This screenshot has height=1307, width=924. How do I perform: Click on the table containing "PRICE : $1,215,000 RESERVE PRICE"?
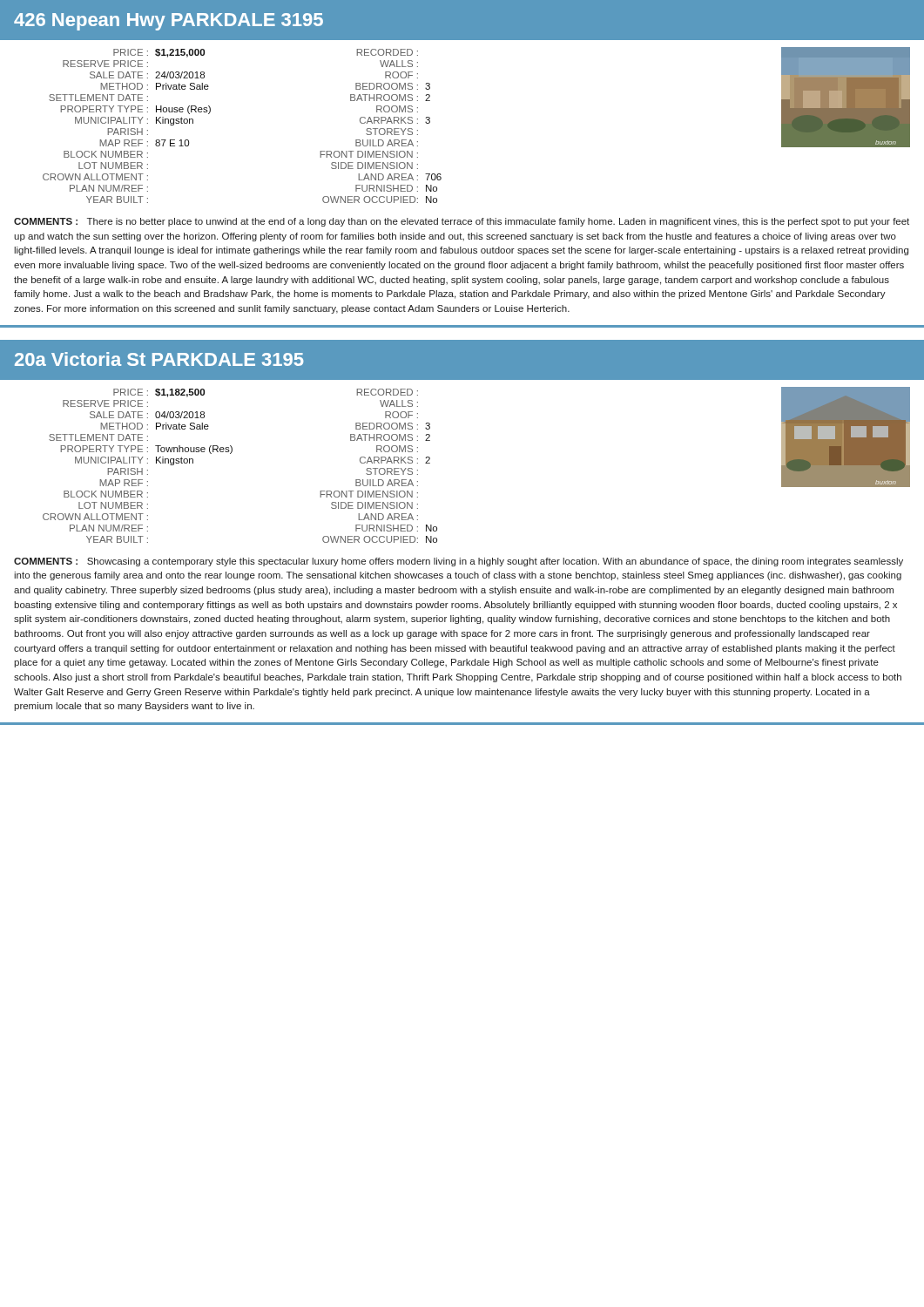pyautogui.click(x=392, y=126)
